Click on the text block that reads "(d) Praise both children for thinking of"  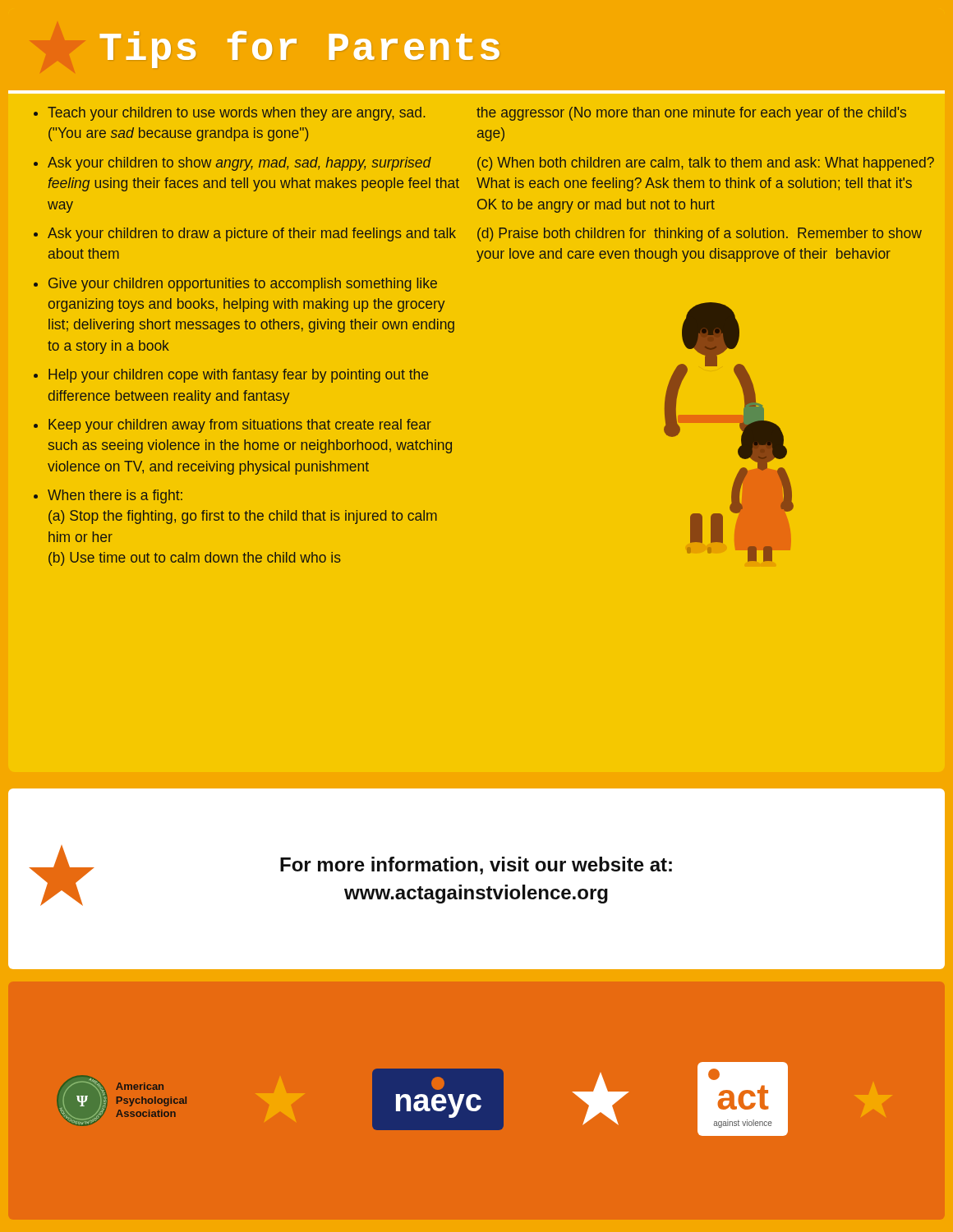699,244
